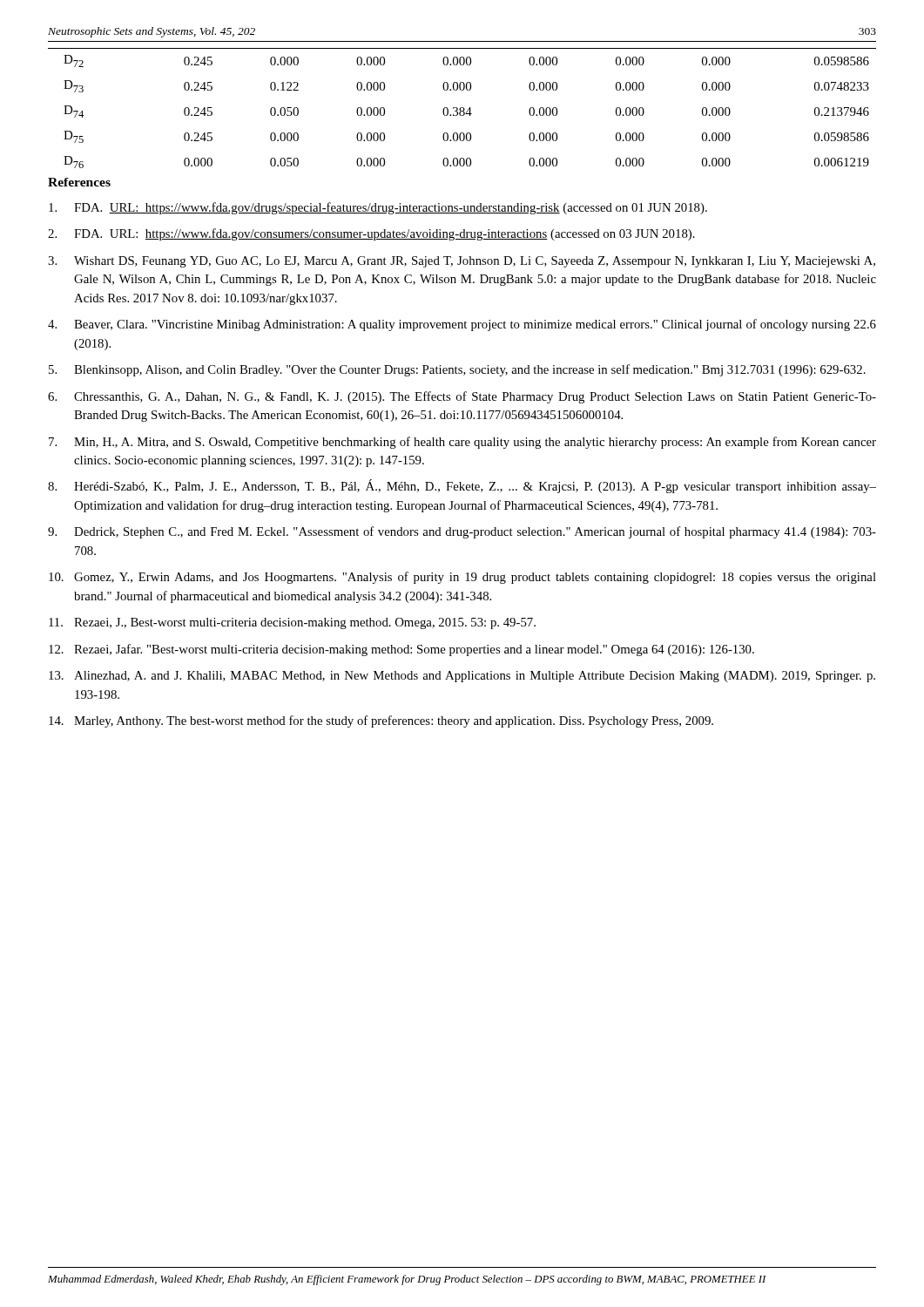Where is the passage that starts "FDA. URL: https://www.fda.gov/drugs/special-features/drug-interactions-understanding-risk (accessed"?

point(462,208)
